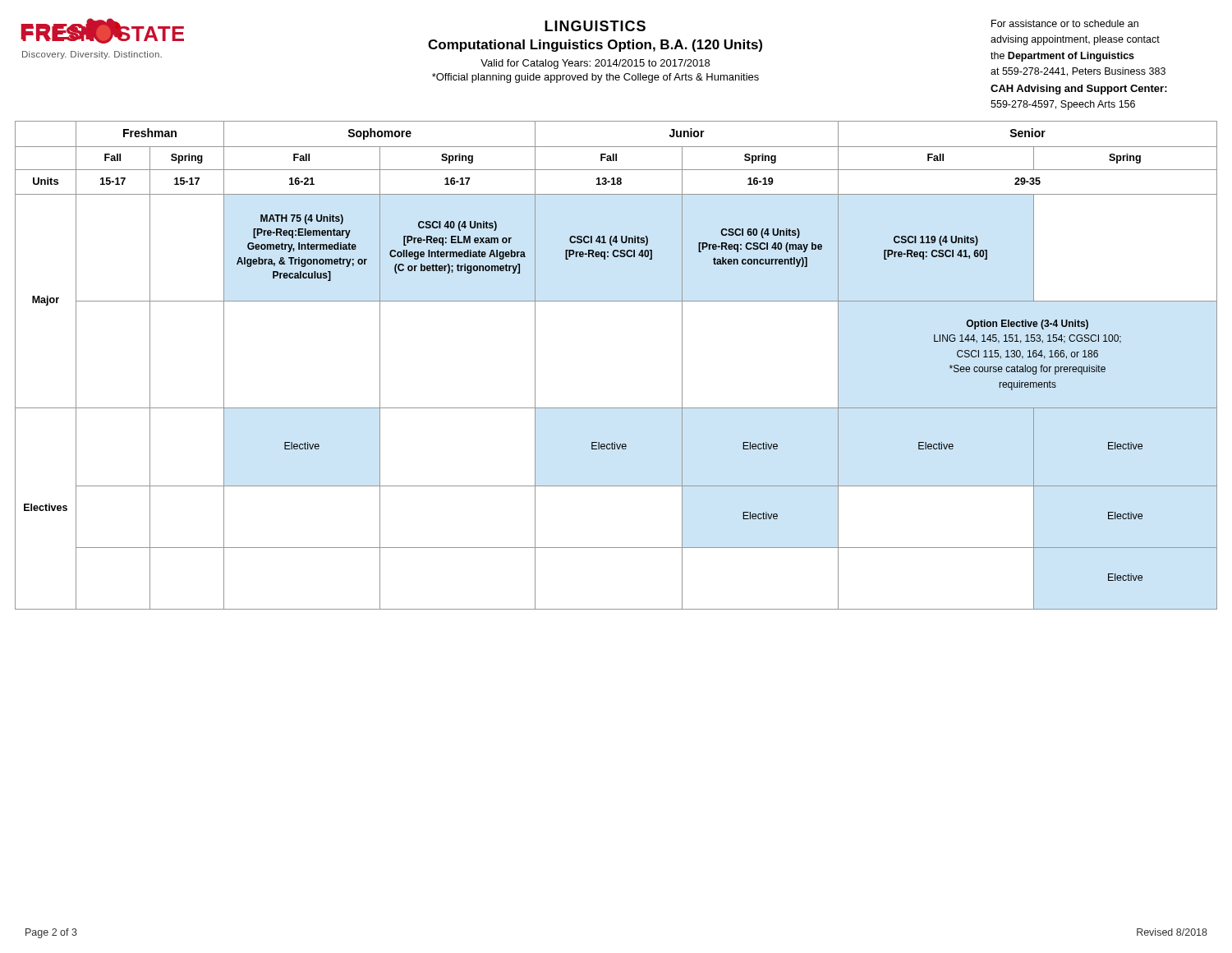Click the passage that begins "For assistance or to schedule an advising appointment,"
The height and width of the screenshot is (953, 1232).
click(x=1079, y=64)
